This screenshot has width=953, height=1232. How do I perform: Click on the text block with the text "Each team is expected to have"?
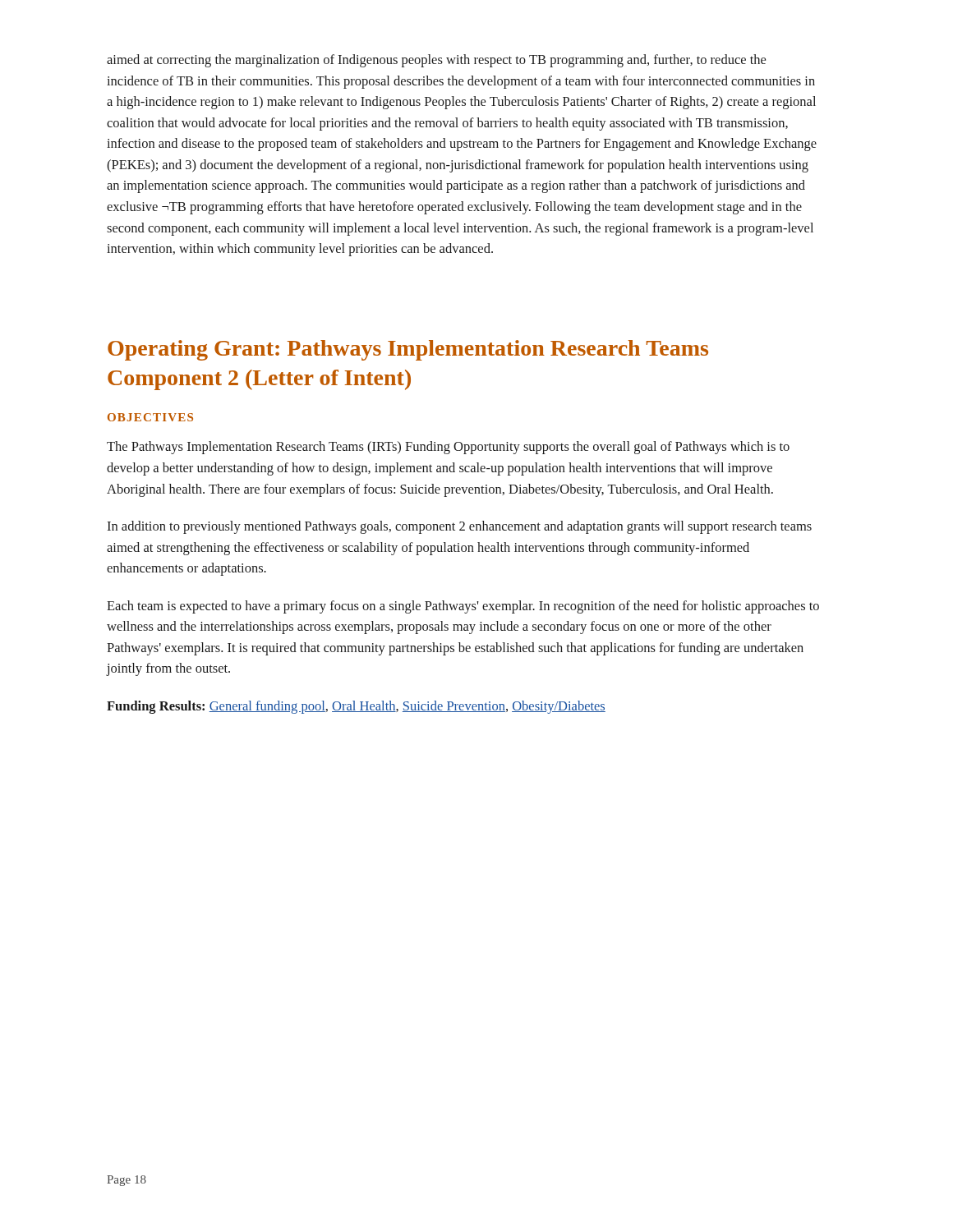(463, 637)
